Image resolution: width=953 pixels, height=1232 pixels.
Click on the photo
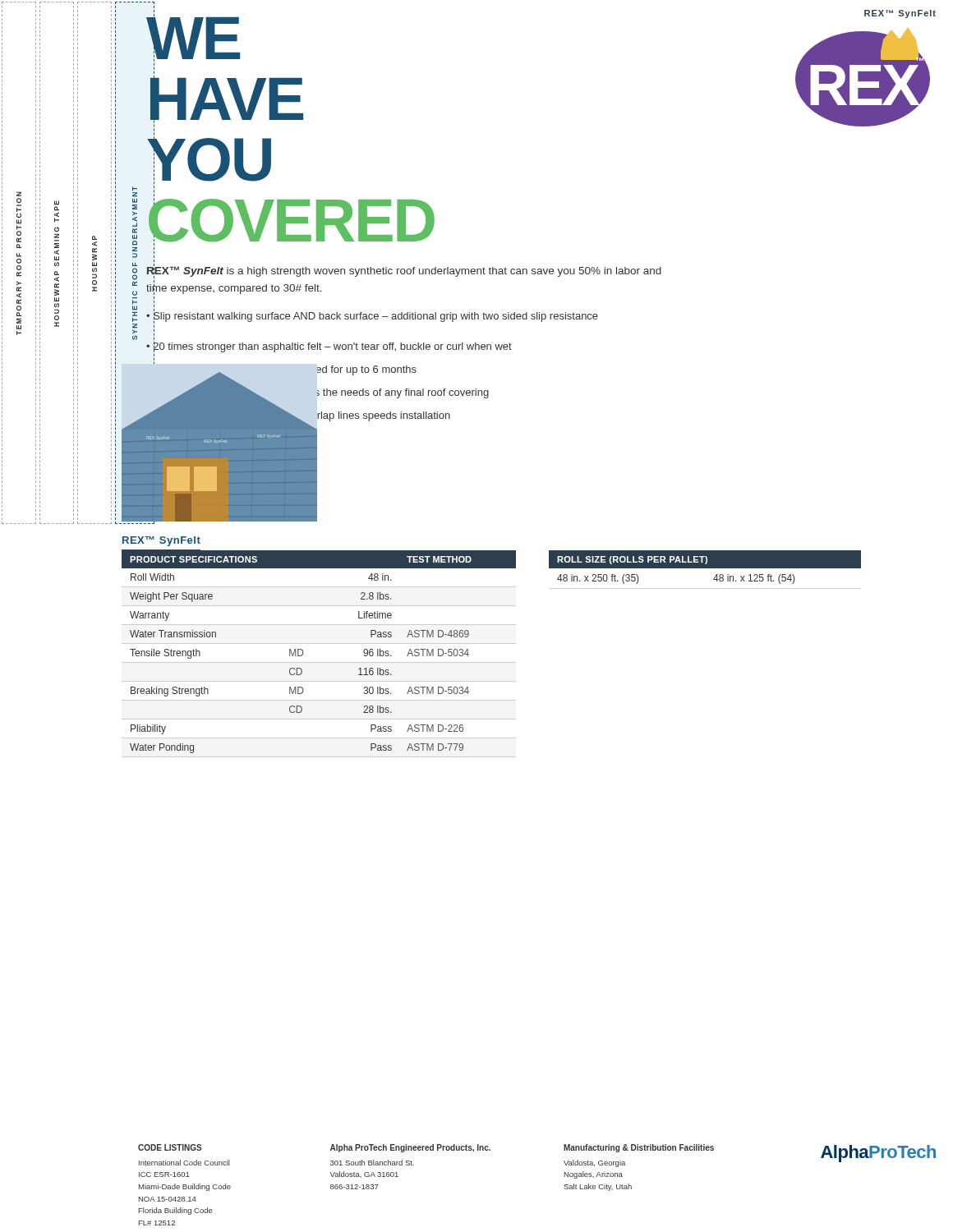pos(219,443)
